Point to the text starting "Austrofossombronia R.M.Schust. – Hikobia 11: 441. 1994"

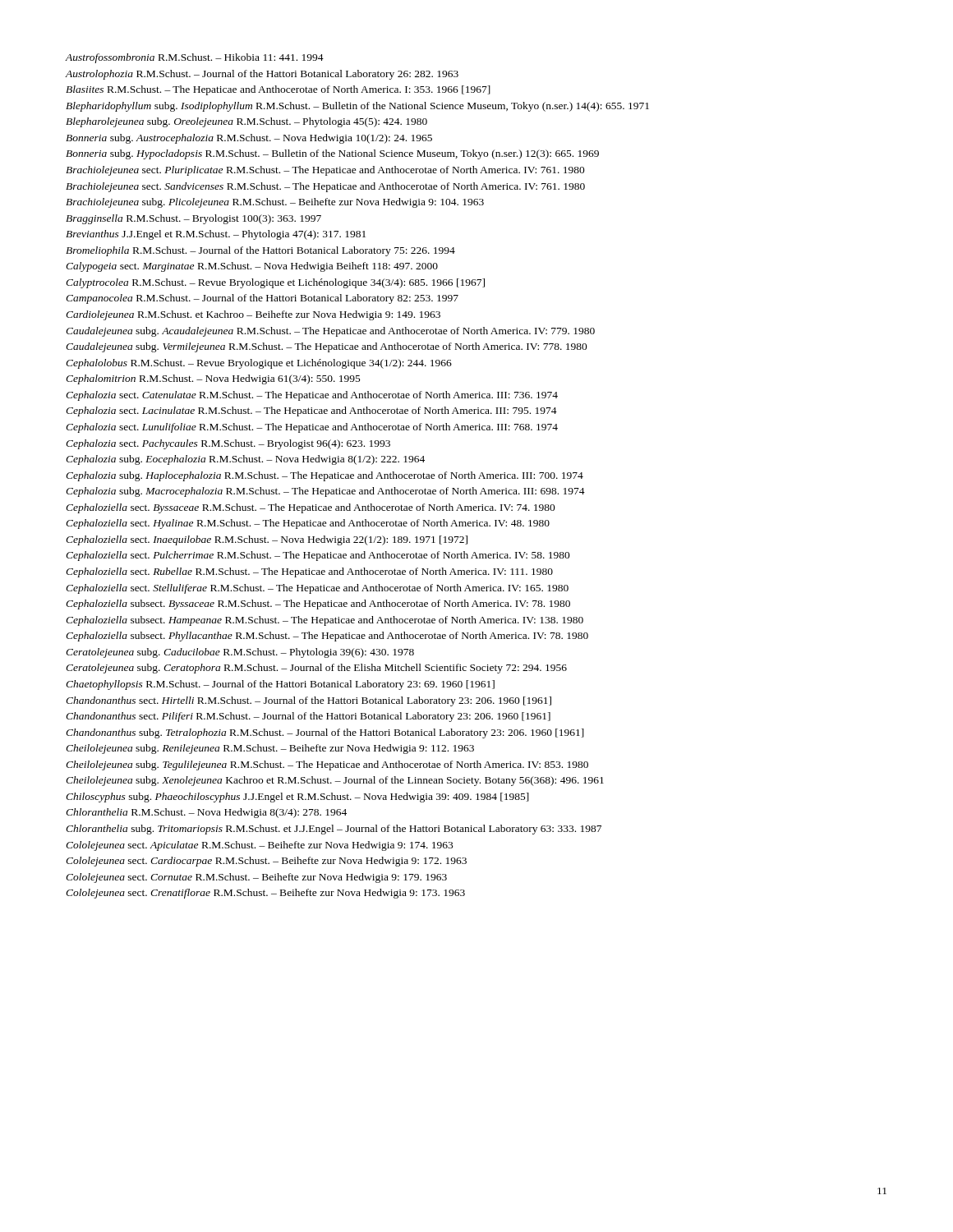(195, 58)
